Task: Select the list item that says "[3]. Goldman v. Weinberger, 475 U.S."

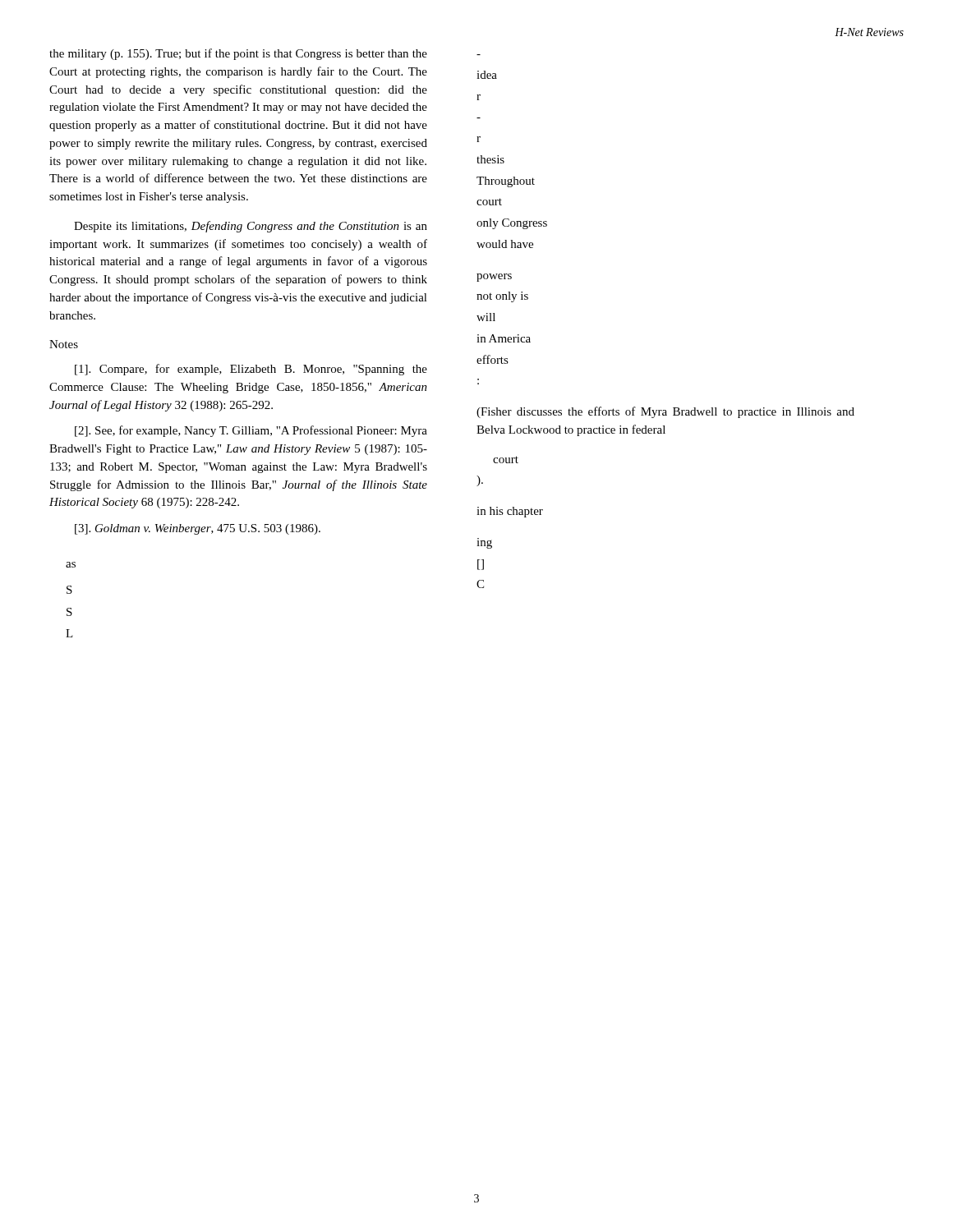Action: coord(197,528)
